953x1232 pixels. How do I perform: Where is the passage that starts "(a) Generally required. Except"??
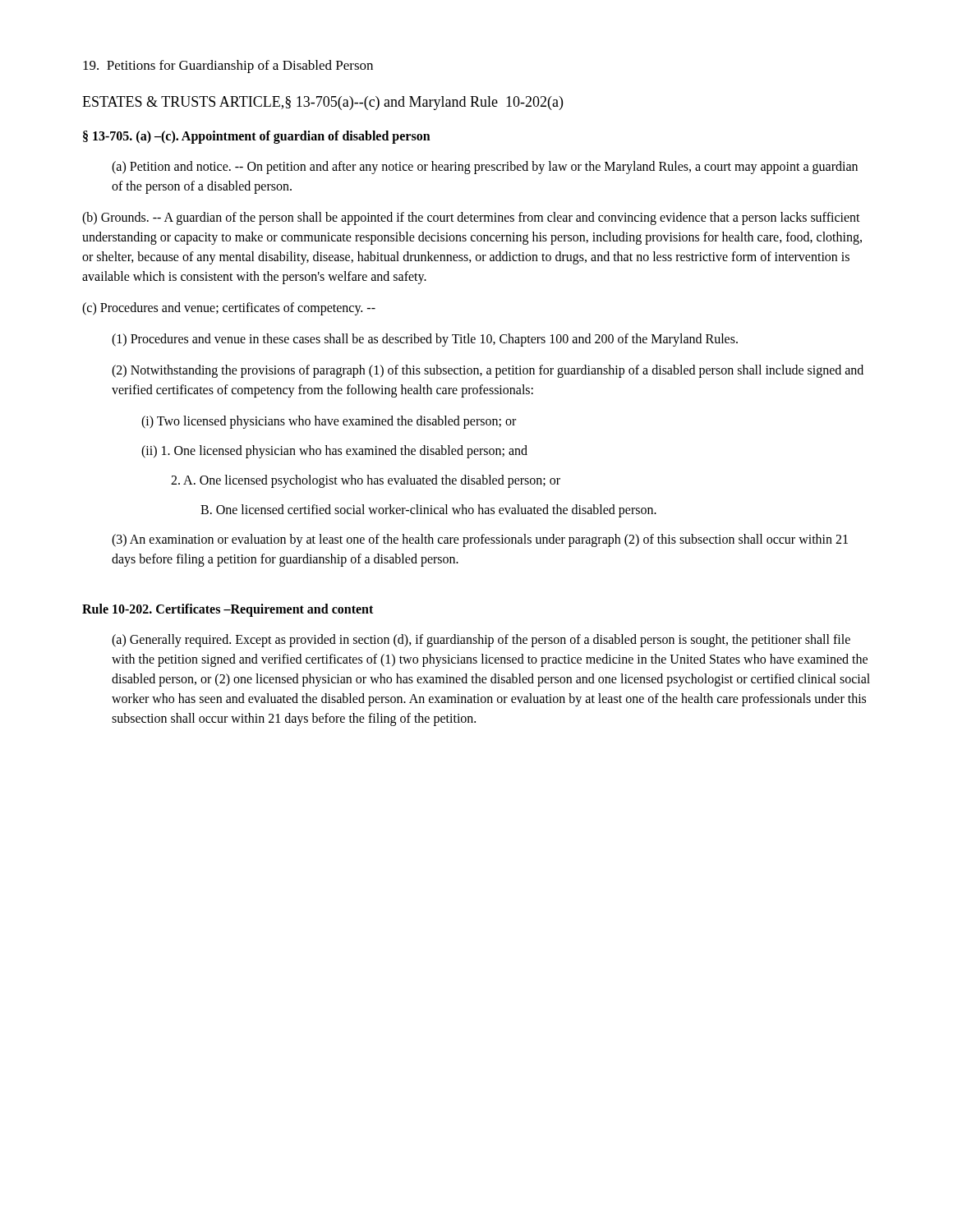pyautogui.click(x=491, y=679)
